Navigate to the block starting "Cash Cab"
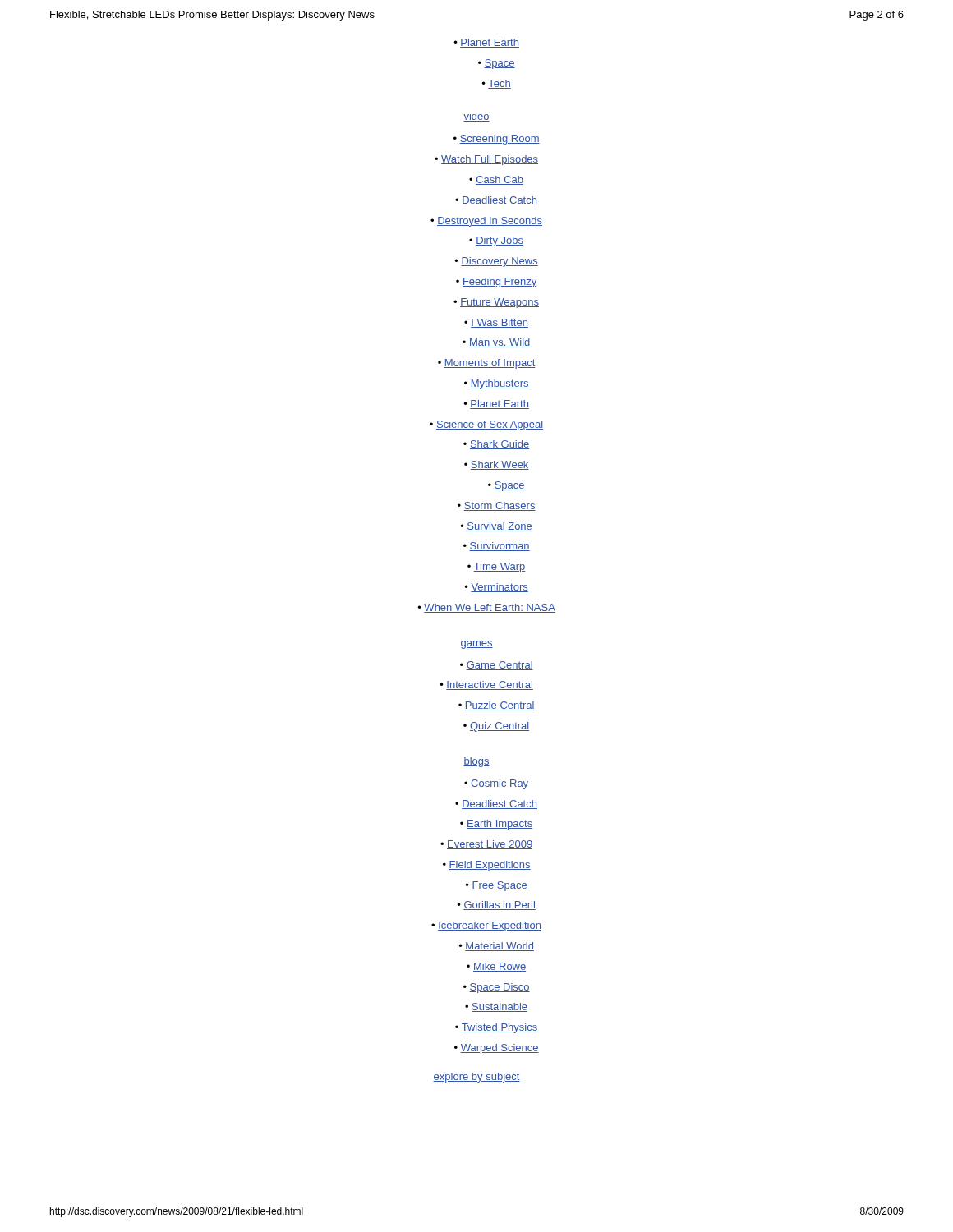Viewport: 953px width, 1232px height. (496, 180)
